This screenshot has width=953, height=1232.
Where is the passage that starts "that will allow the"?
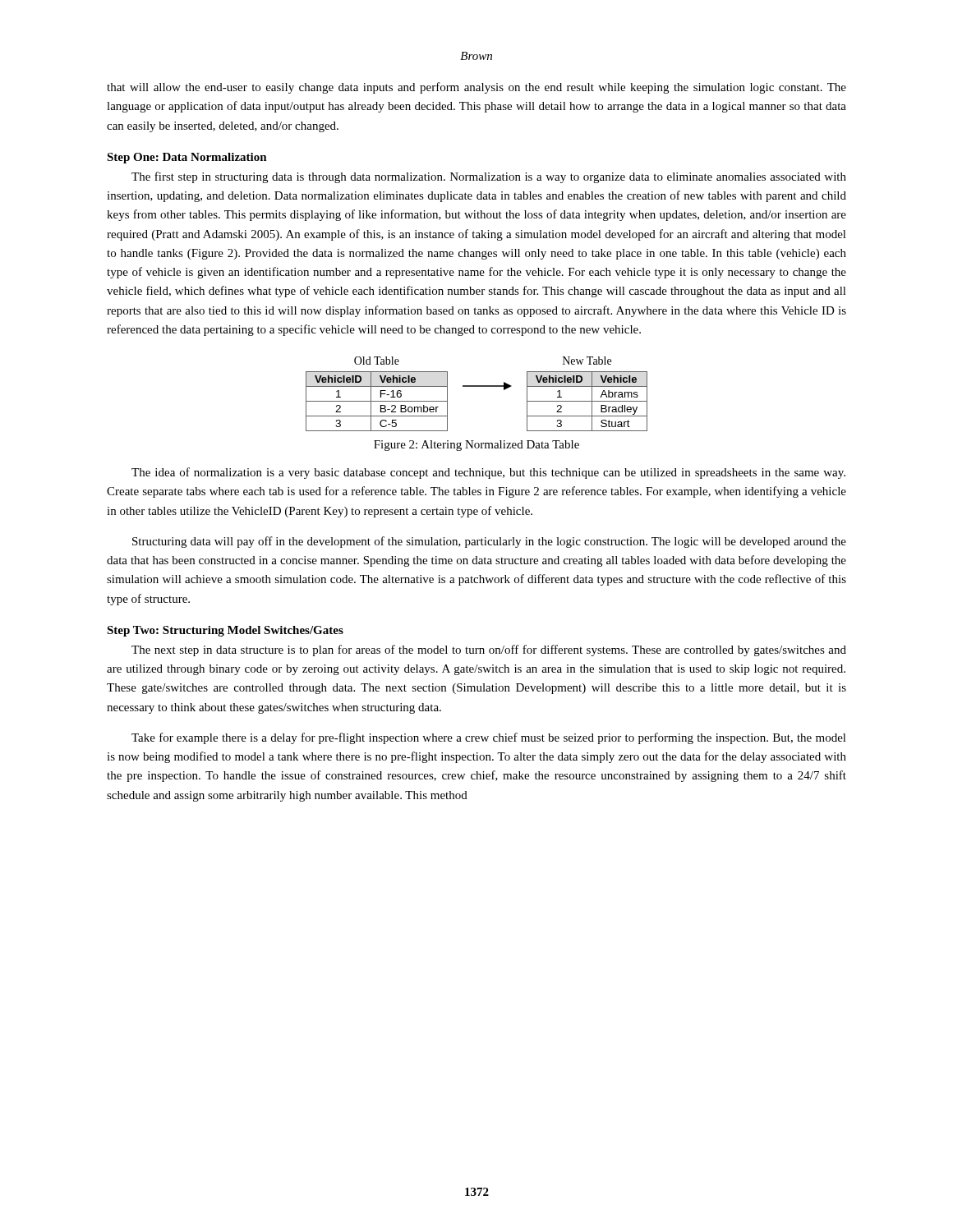coord(476,106)
